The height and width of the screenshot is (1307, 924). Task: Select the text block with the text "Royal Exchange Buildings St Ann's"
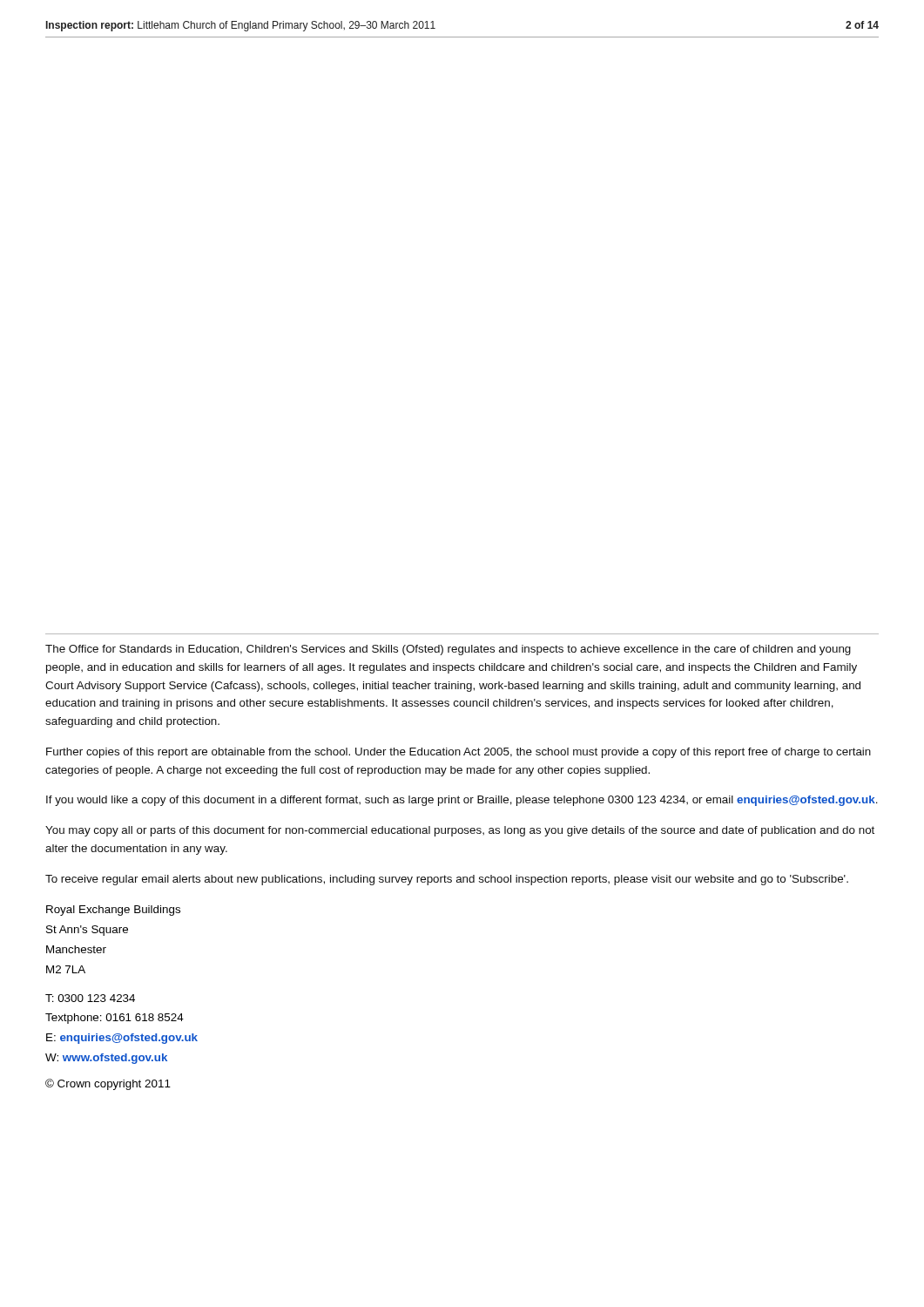(113, 939)
